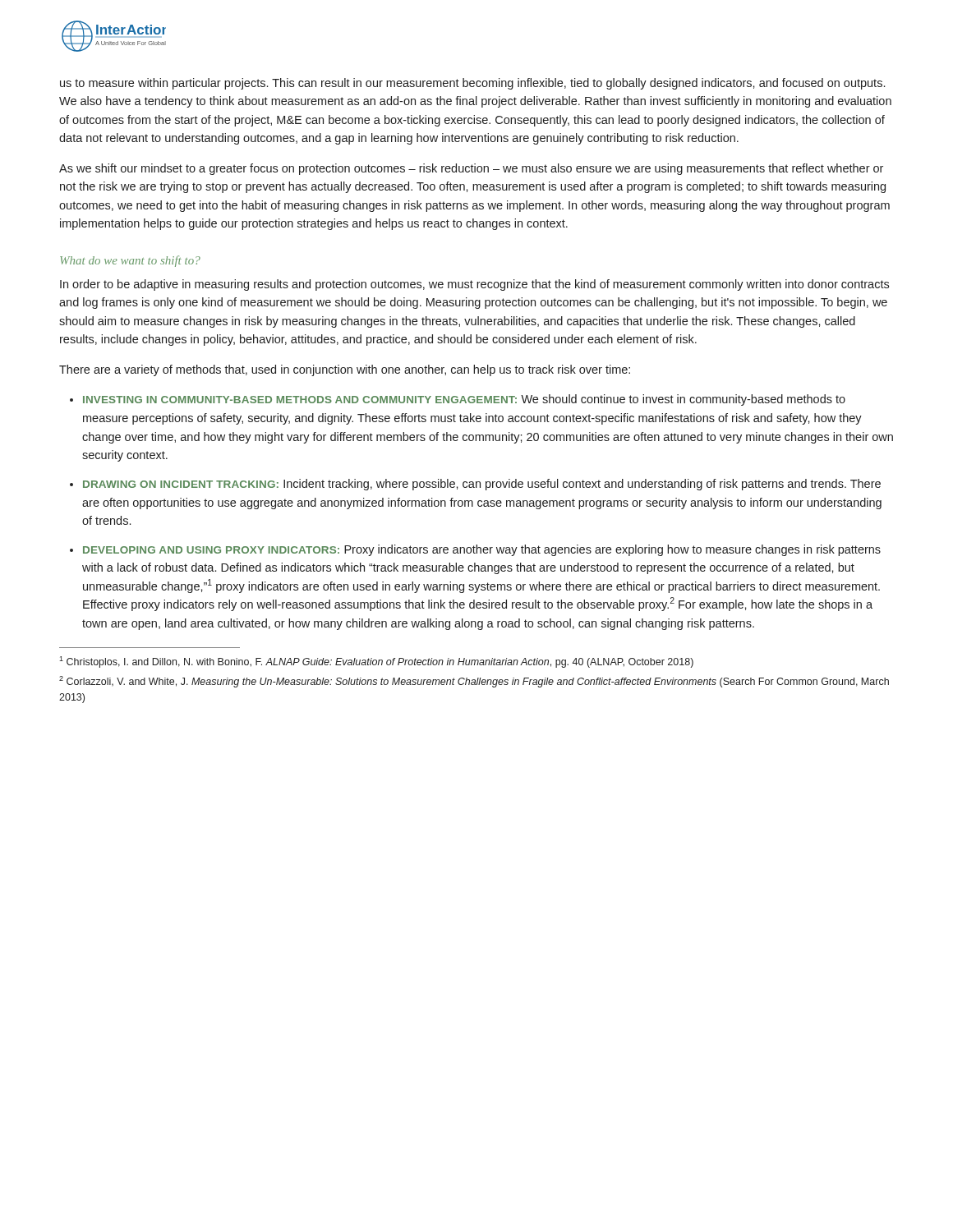The width and height of the screenshot is (953, 1232).
Task: Click on the list item that reads "Drawing on Incident Tracking: Incident tracking, where possible,"
Action: [482, 502]
